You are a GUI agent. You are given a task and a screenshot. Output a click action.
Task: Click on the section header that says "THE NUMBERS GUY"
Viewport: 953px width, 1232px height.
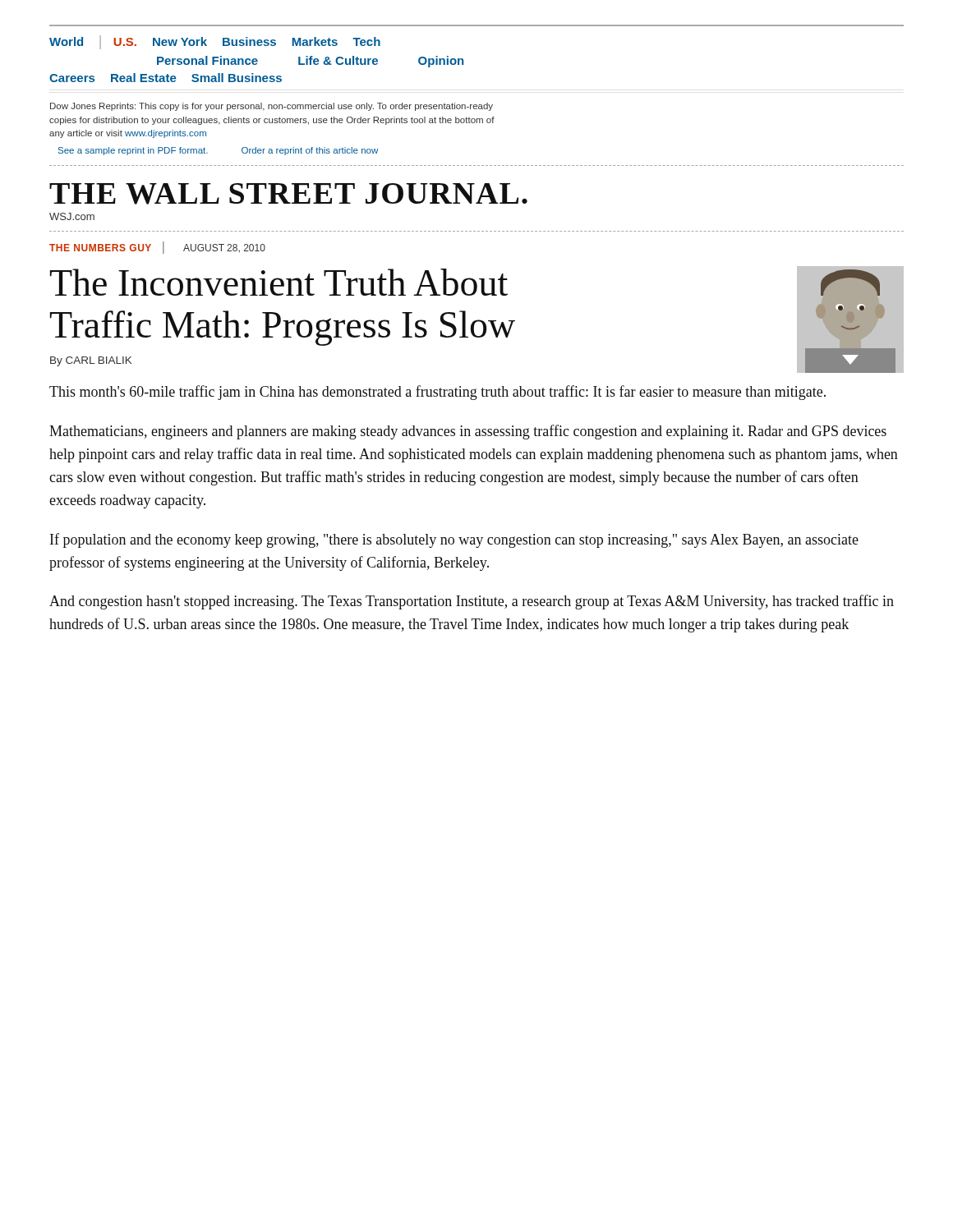101,248
